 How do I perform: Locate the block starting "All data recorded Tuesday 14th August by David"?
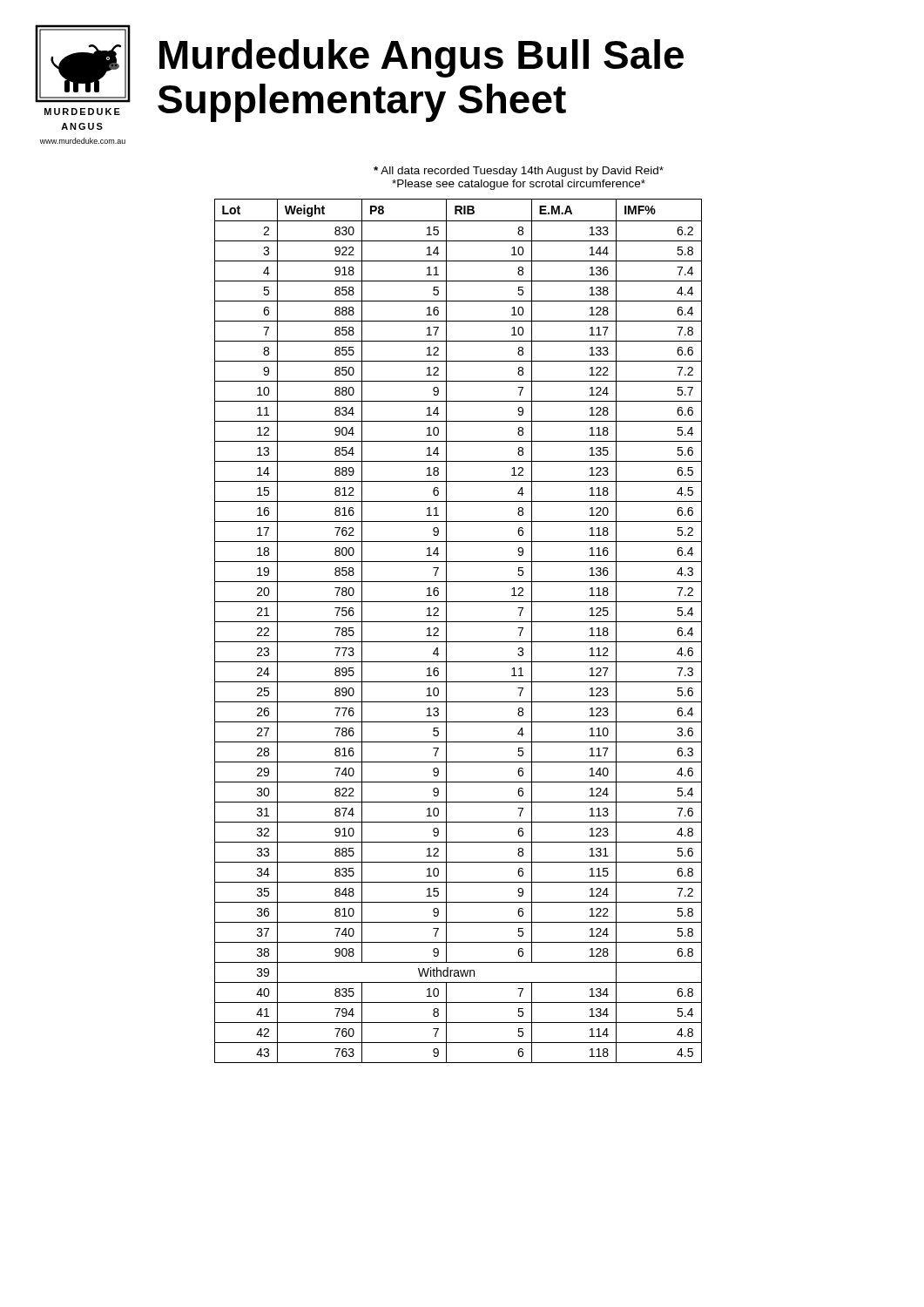point(519,176)
